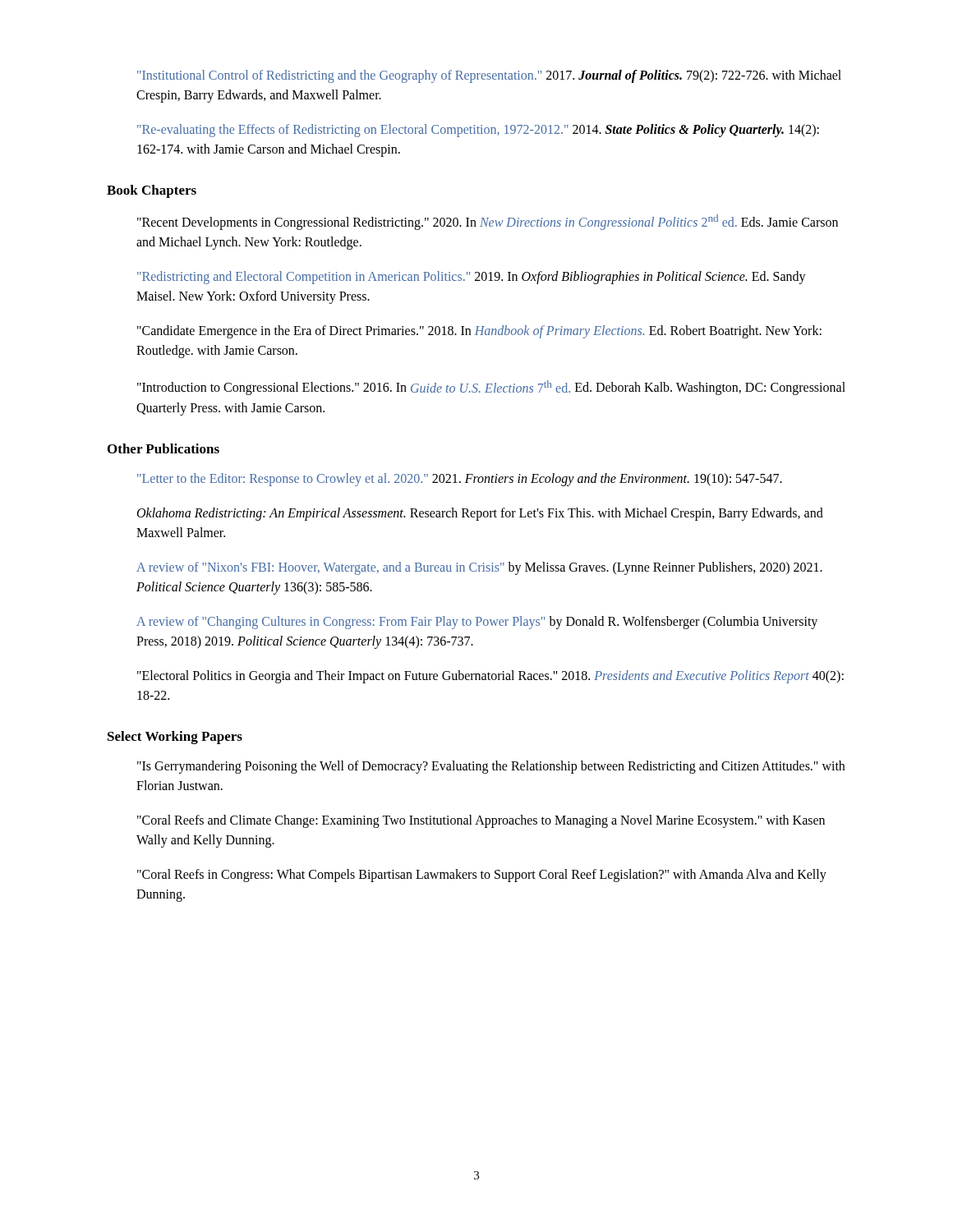Locate the list item that reads ""Letter to the Editor: Response to Crowley et"

pos(459,478)
